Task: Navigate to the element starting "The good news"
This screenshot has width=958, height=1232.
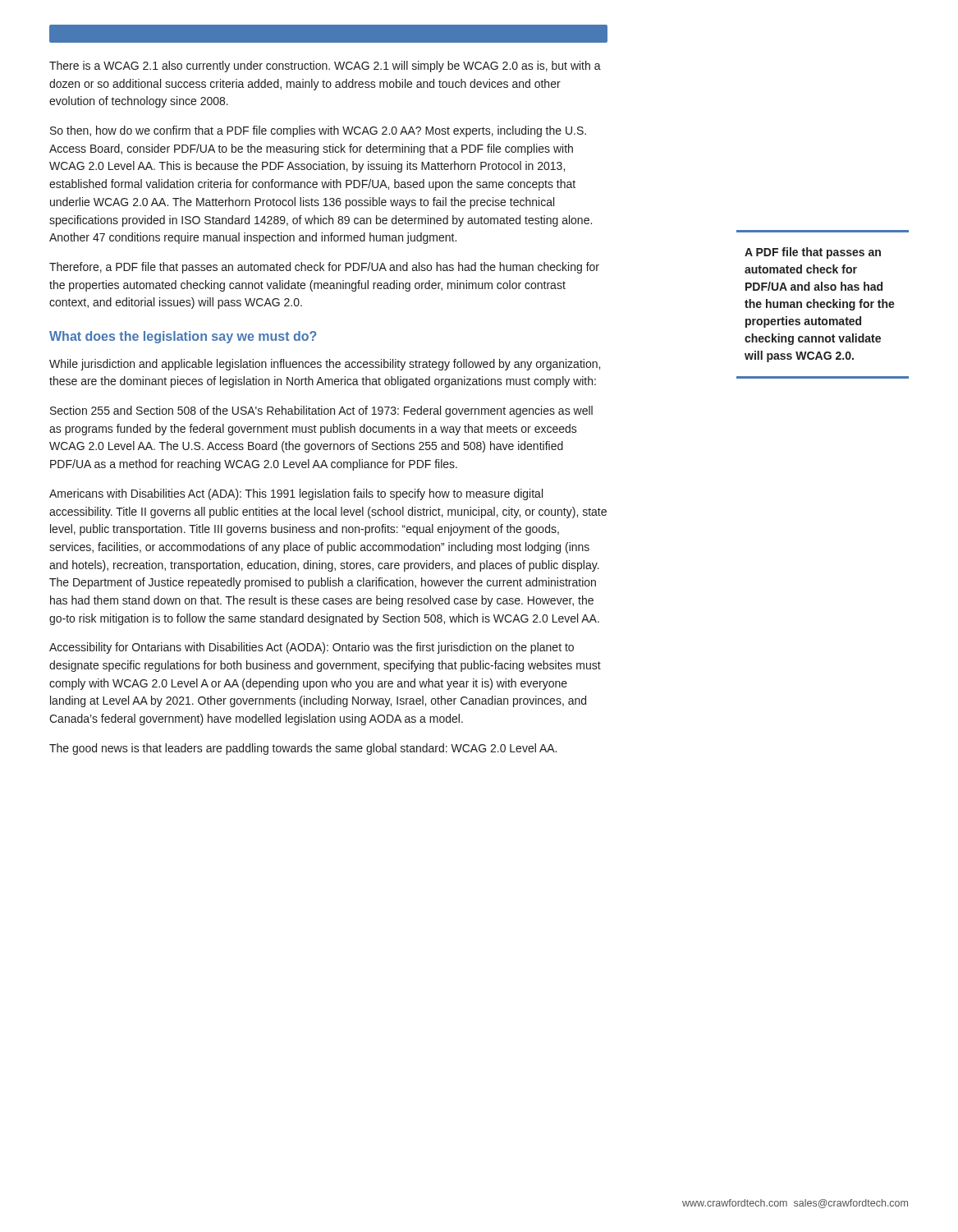Action: (x=328, y=749)
